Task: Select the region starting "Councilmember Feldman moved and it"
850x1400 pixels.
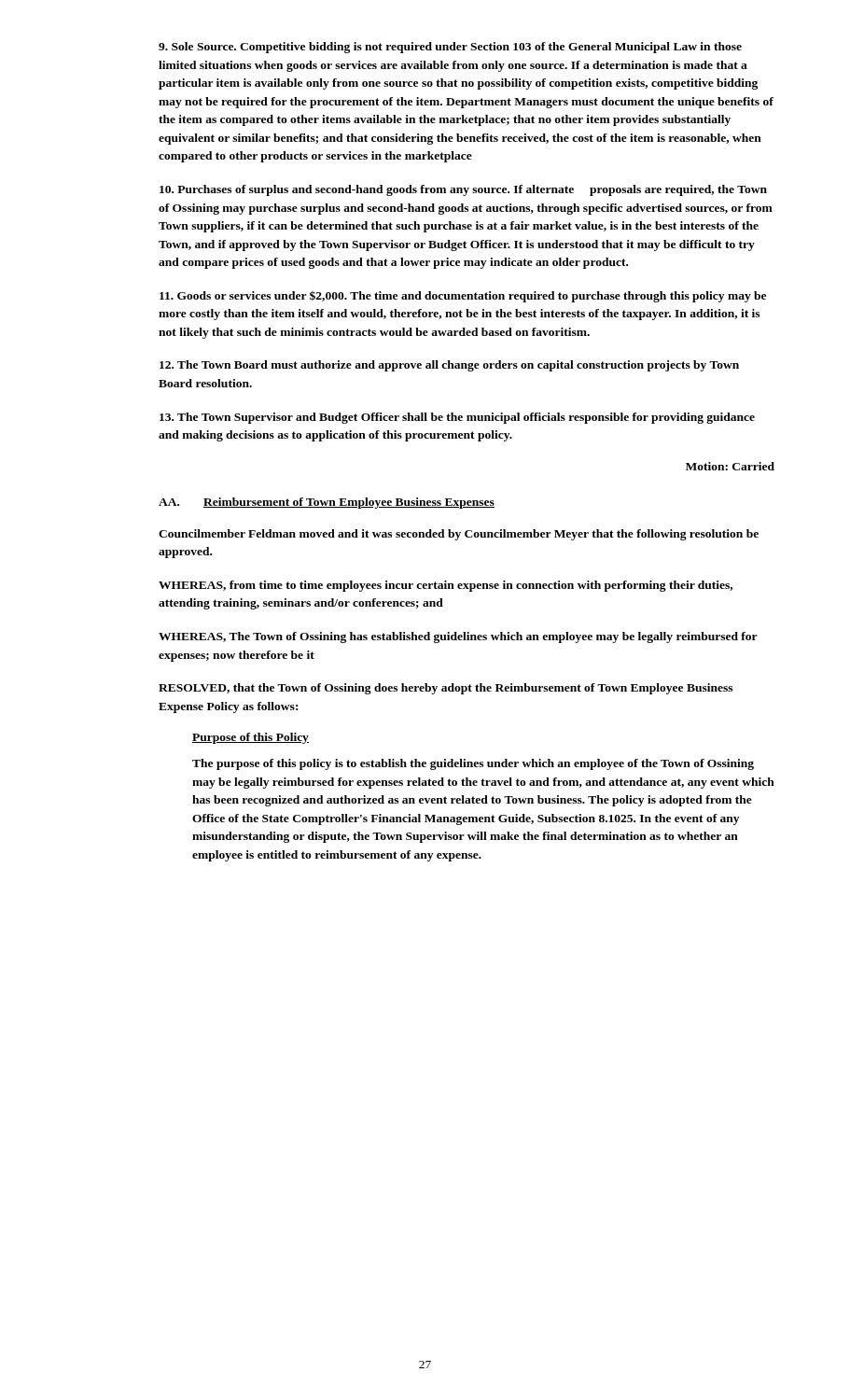Action: click(x=459, y=542)
